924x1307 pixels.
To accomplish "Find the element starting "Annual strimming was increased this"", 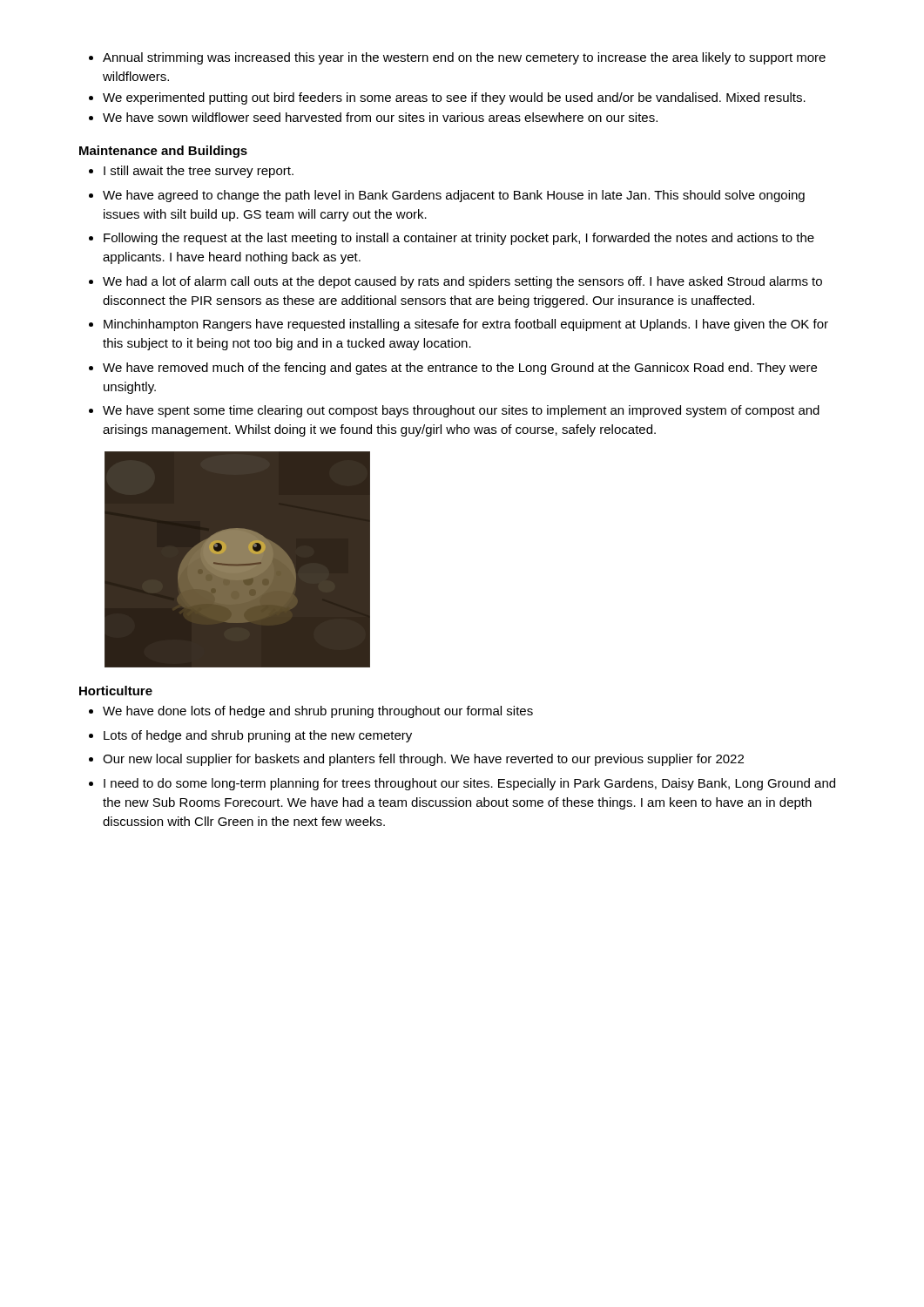I will tap(462, 67).
